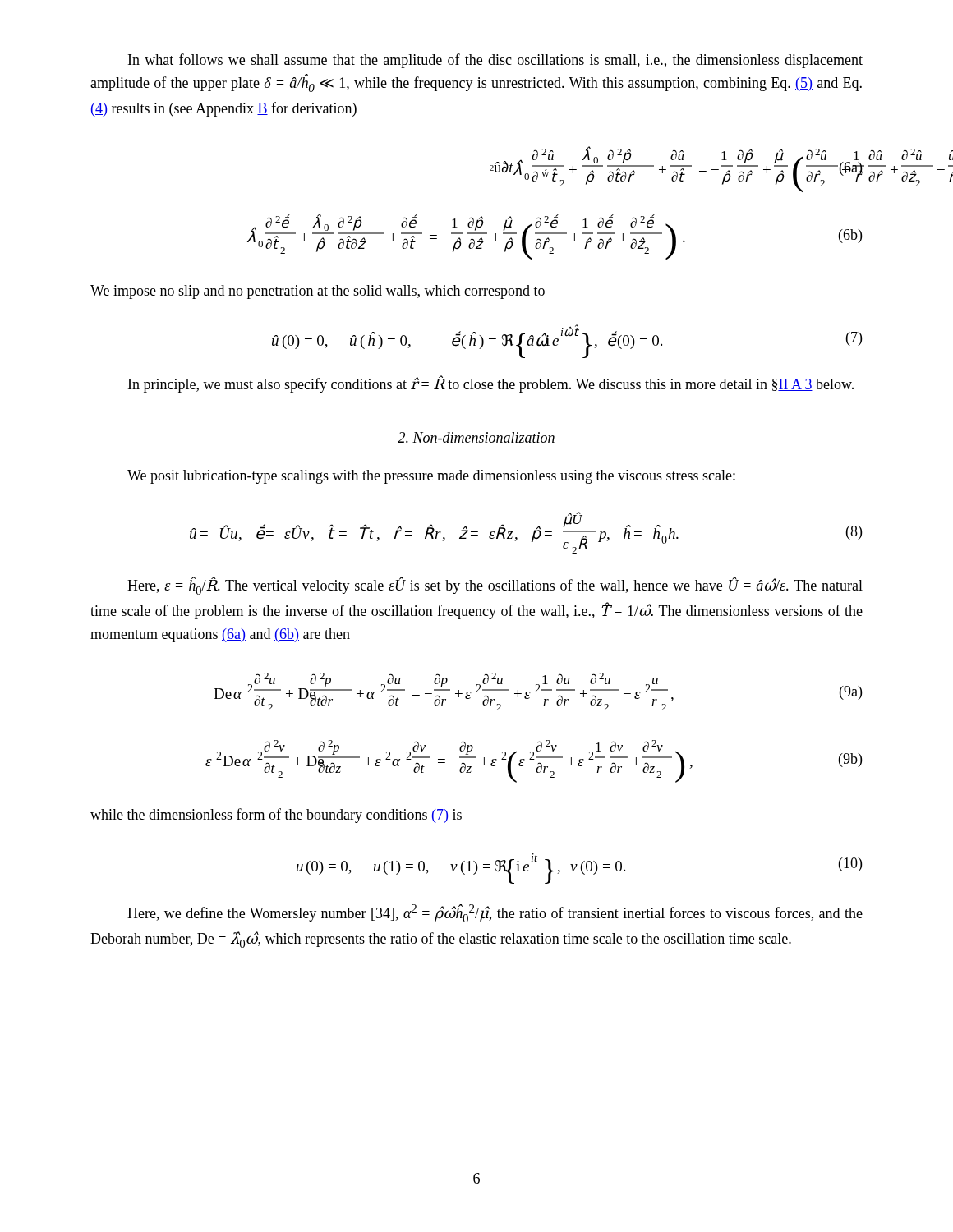Point to the block beginning "Here, we define the Womersley number"
The width and height of the screenshot is (953, 1232).
tap(476, 926)
